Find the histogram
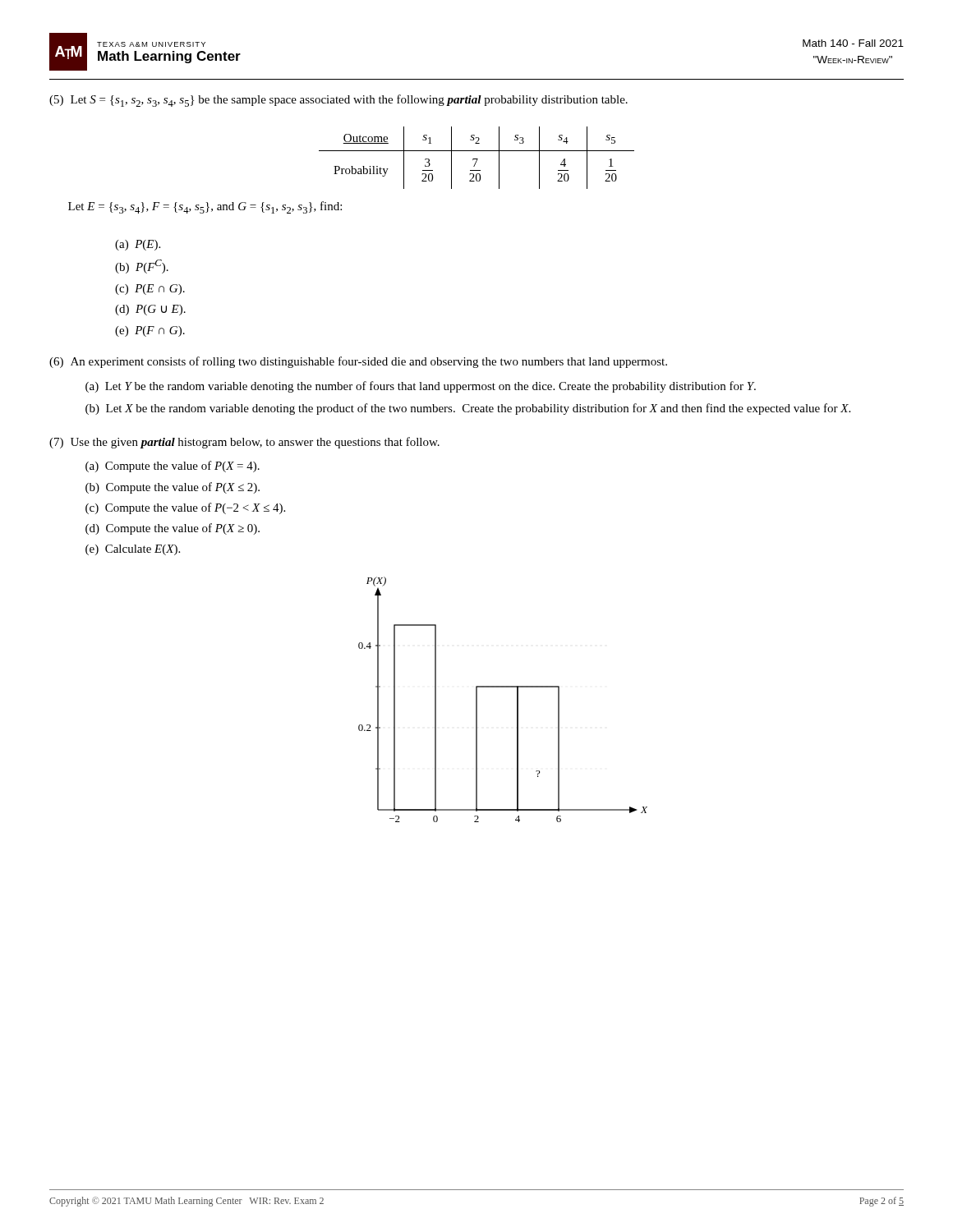Image resolution: width=953 pixels, height=1232 pixels. pos(476,715)
